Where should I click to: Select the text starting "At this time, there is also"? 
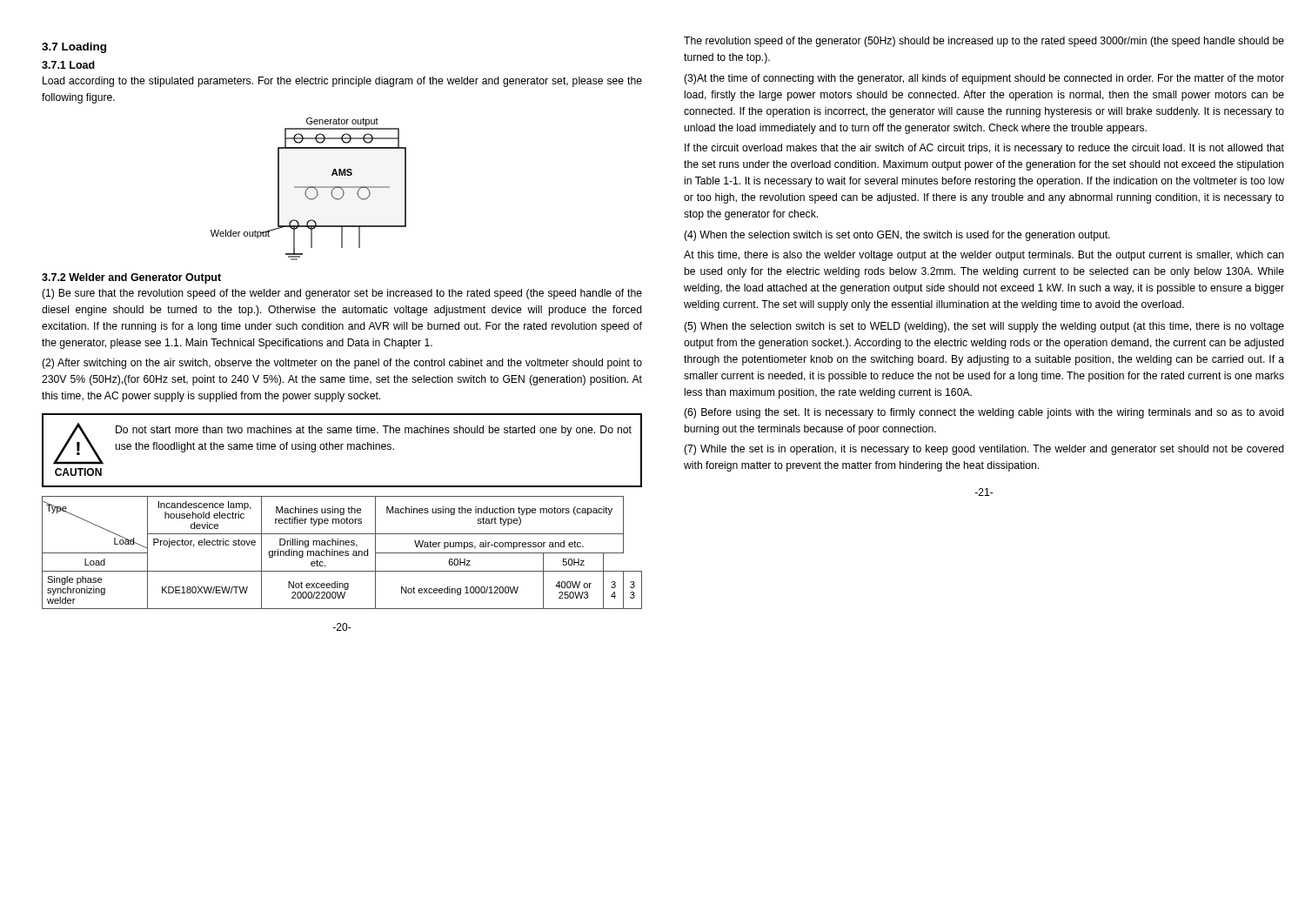984,280
